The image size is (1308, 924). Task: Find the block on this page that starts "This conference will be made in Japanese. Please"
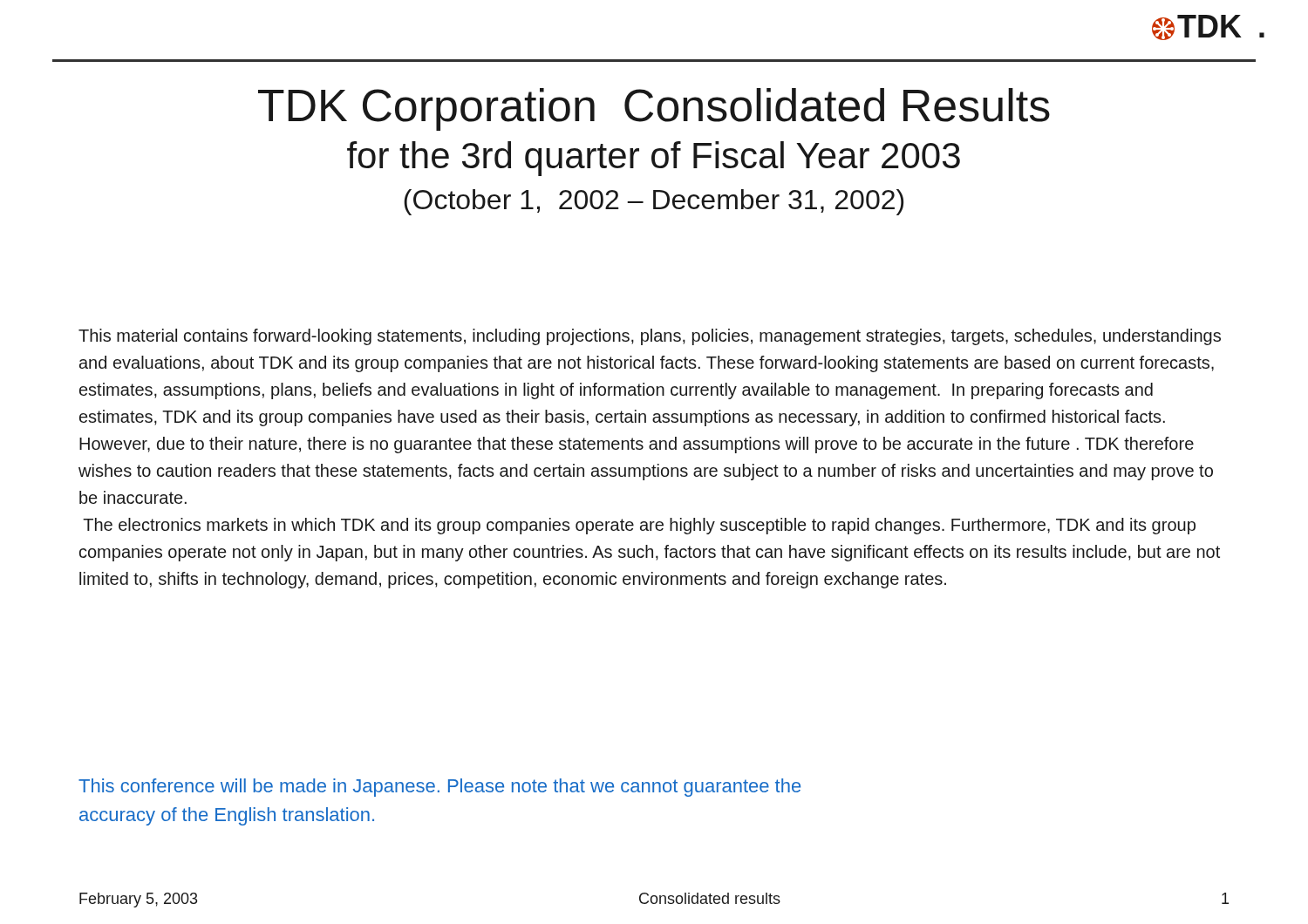tap(440, 800)
